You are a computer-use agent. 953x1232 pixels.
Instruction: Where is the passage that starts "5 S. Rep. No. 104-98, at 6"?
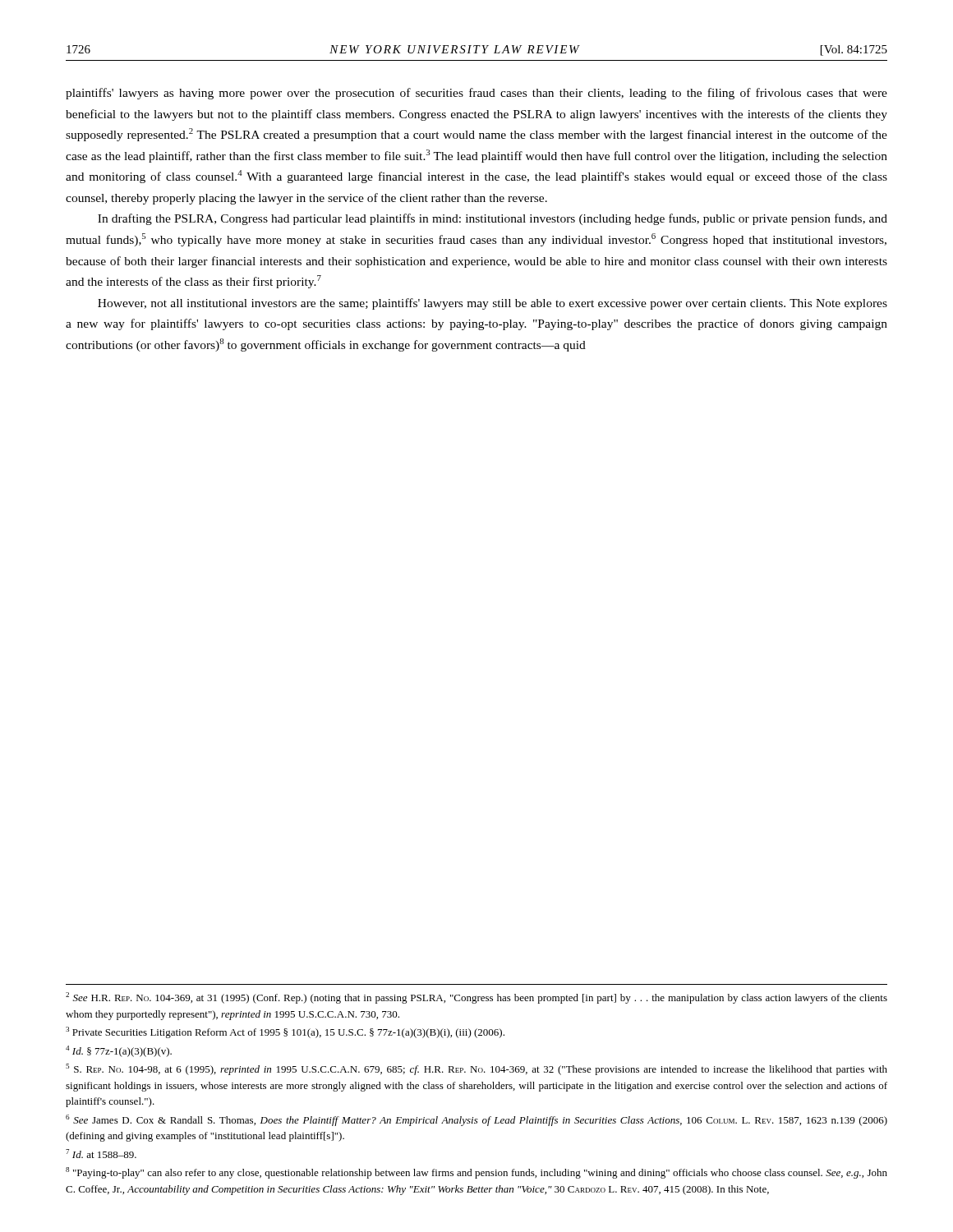point(476,1084)
